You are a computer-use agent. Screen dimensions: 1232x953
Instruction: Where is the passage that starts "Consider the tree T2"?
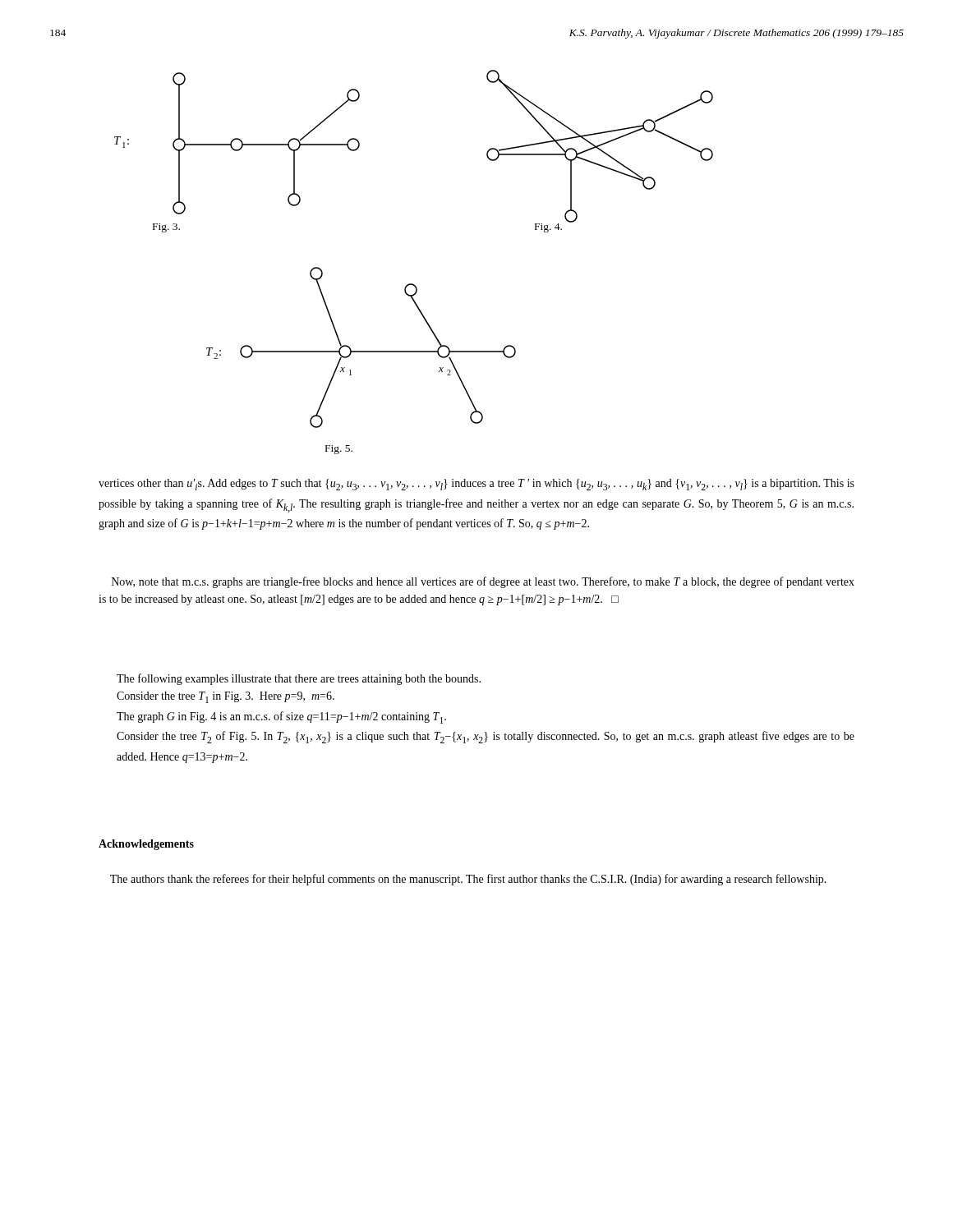[x=486, y=747]
